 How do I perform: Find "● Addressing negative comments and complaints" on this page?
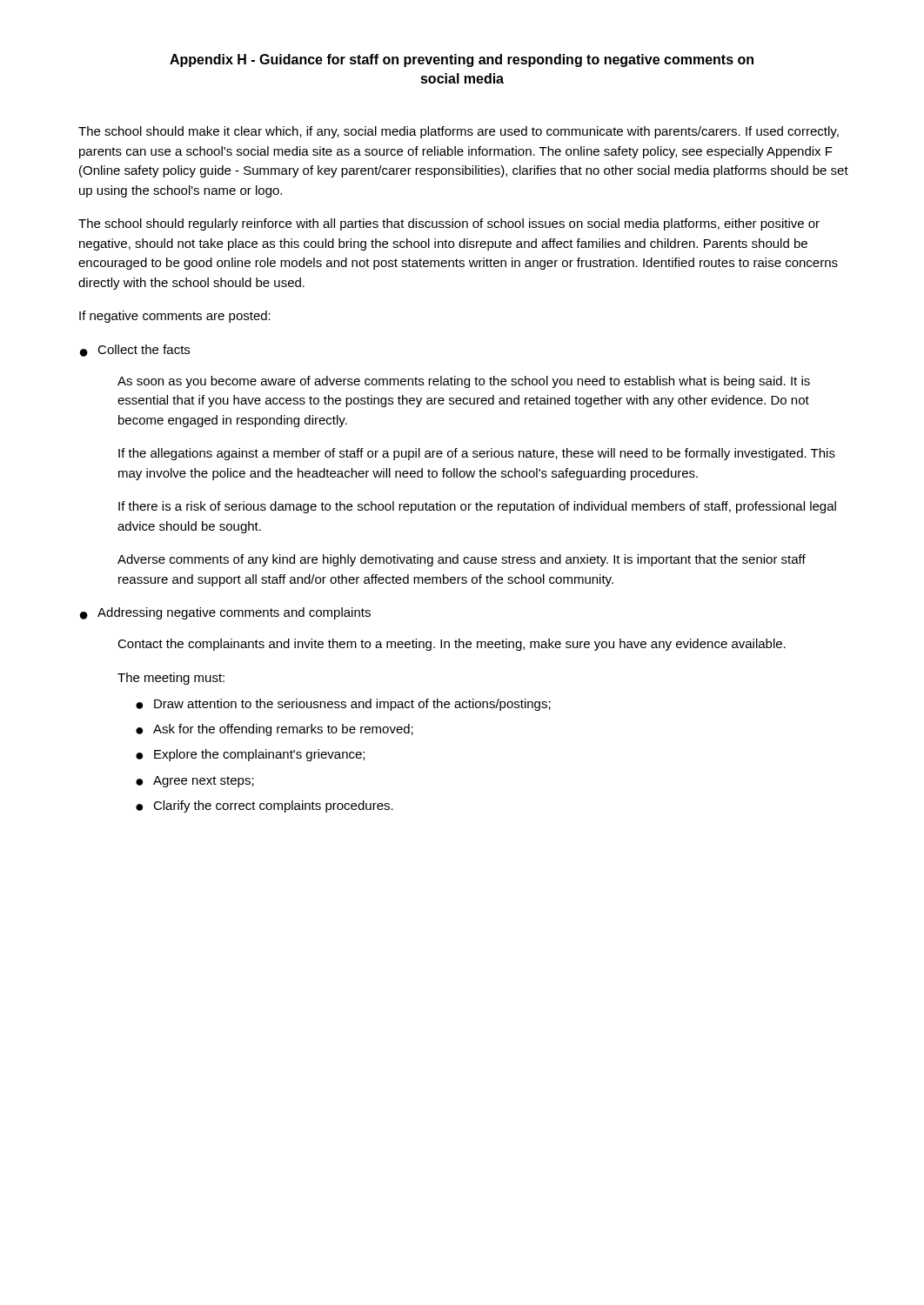[x=225, y=614]
